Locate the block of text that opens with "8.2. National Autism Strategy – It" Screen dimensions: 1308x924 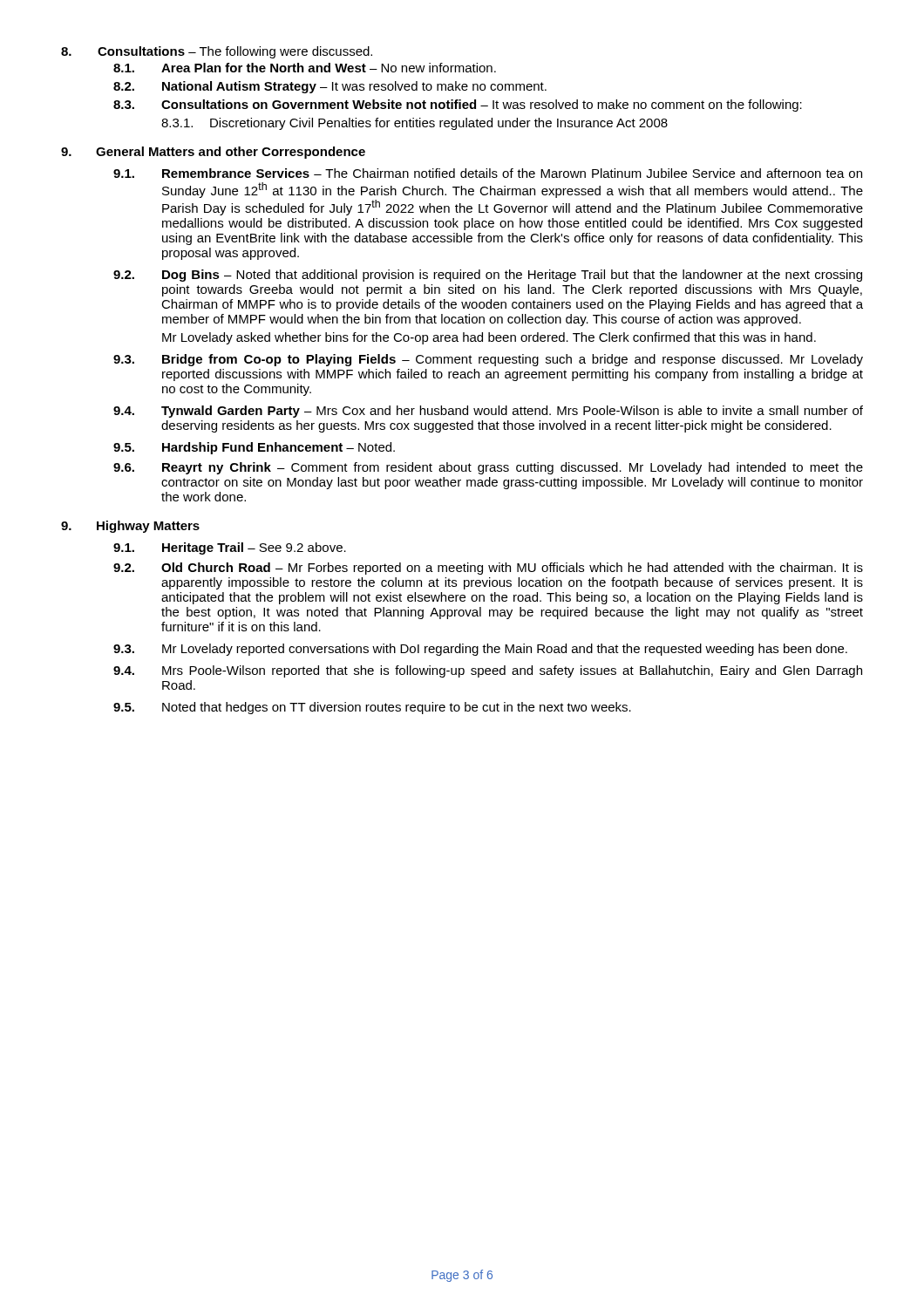(488, 86)
